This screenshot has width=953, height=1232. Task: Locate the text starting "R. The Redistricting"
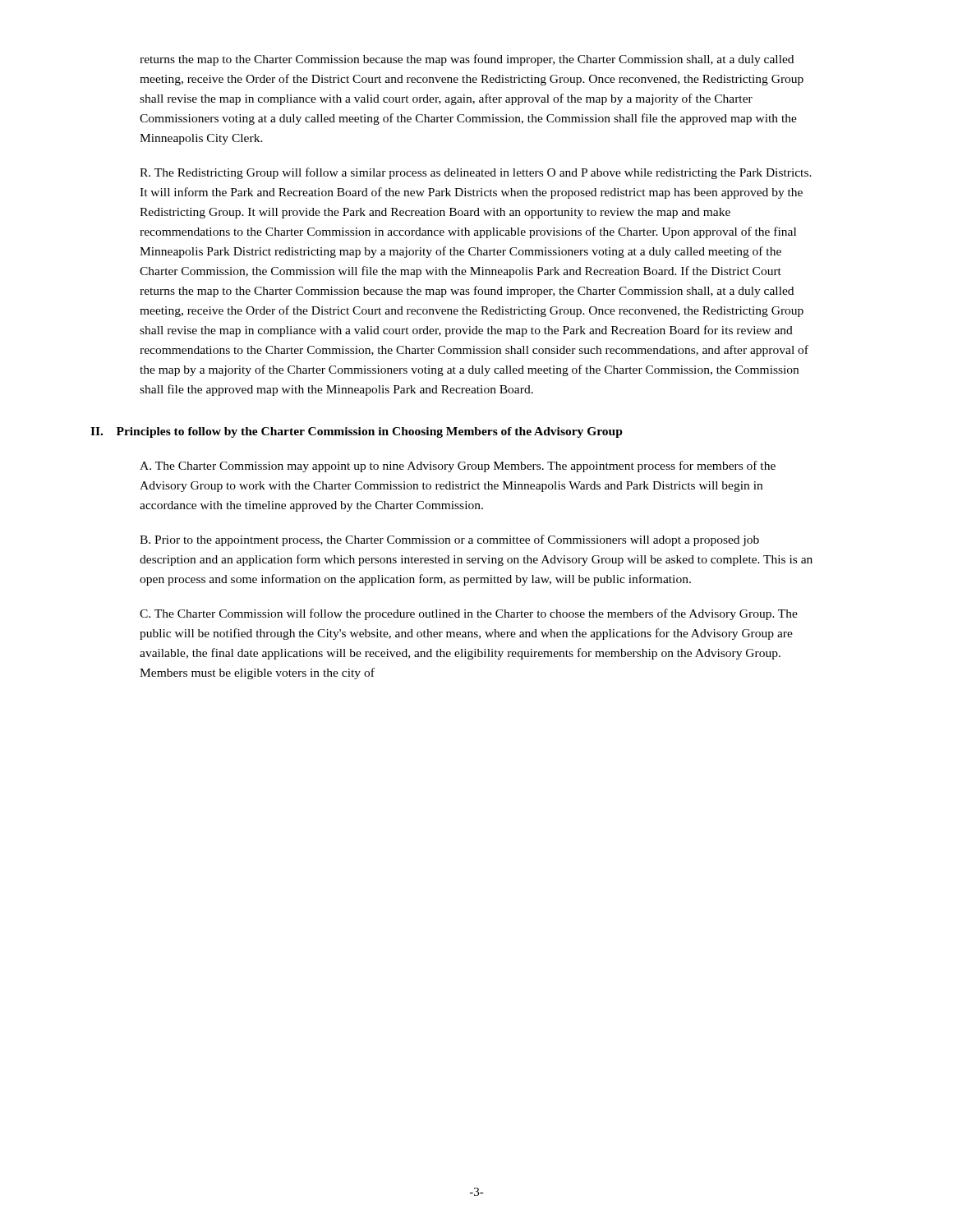coord(476,281)
